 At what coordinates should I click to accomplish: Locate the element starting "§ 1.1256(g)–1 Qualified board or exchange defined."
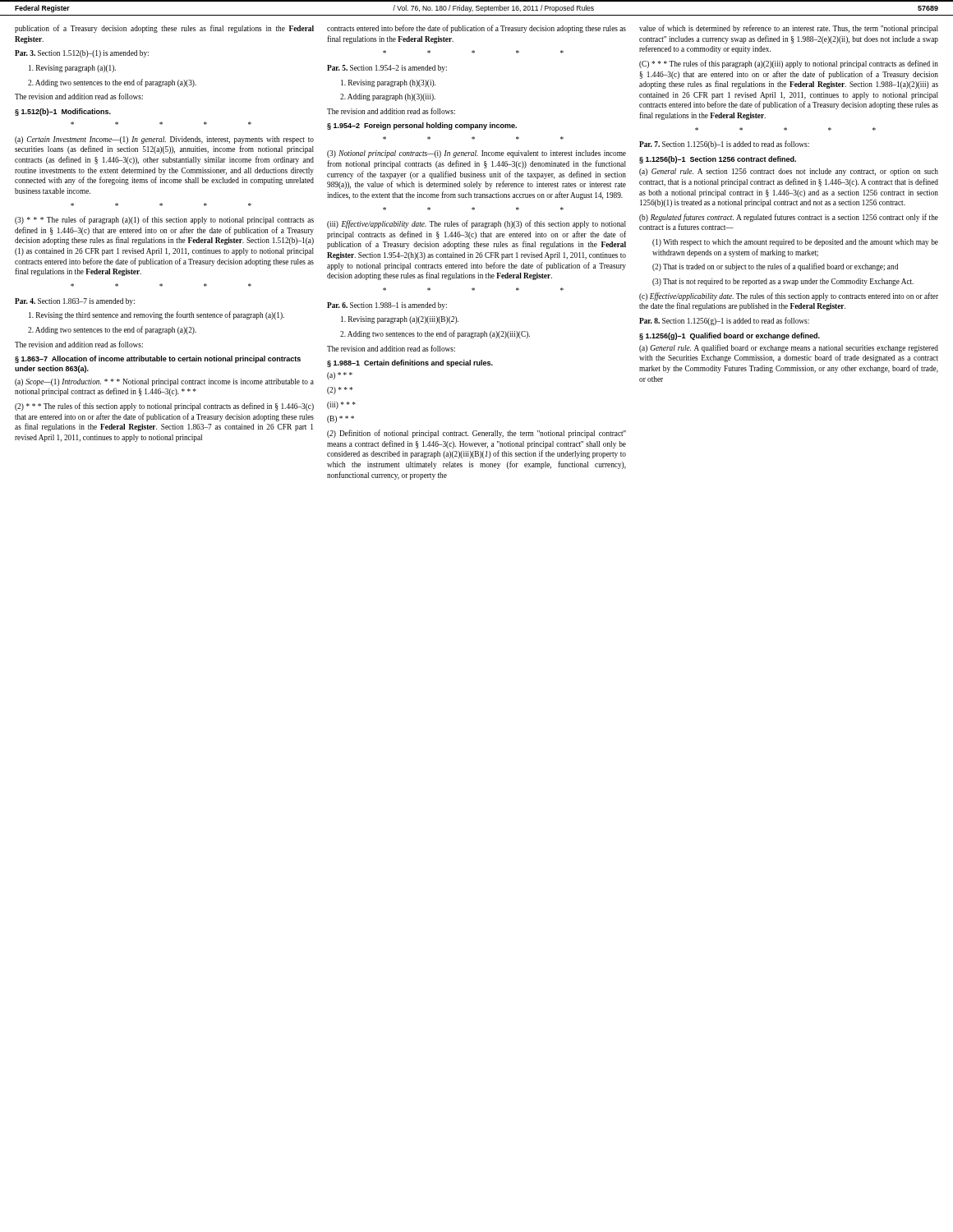tap(730, 336)
